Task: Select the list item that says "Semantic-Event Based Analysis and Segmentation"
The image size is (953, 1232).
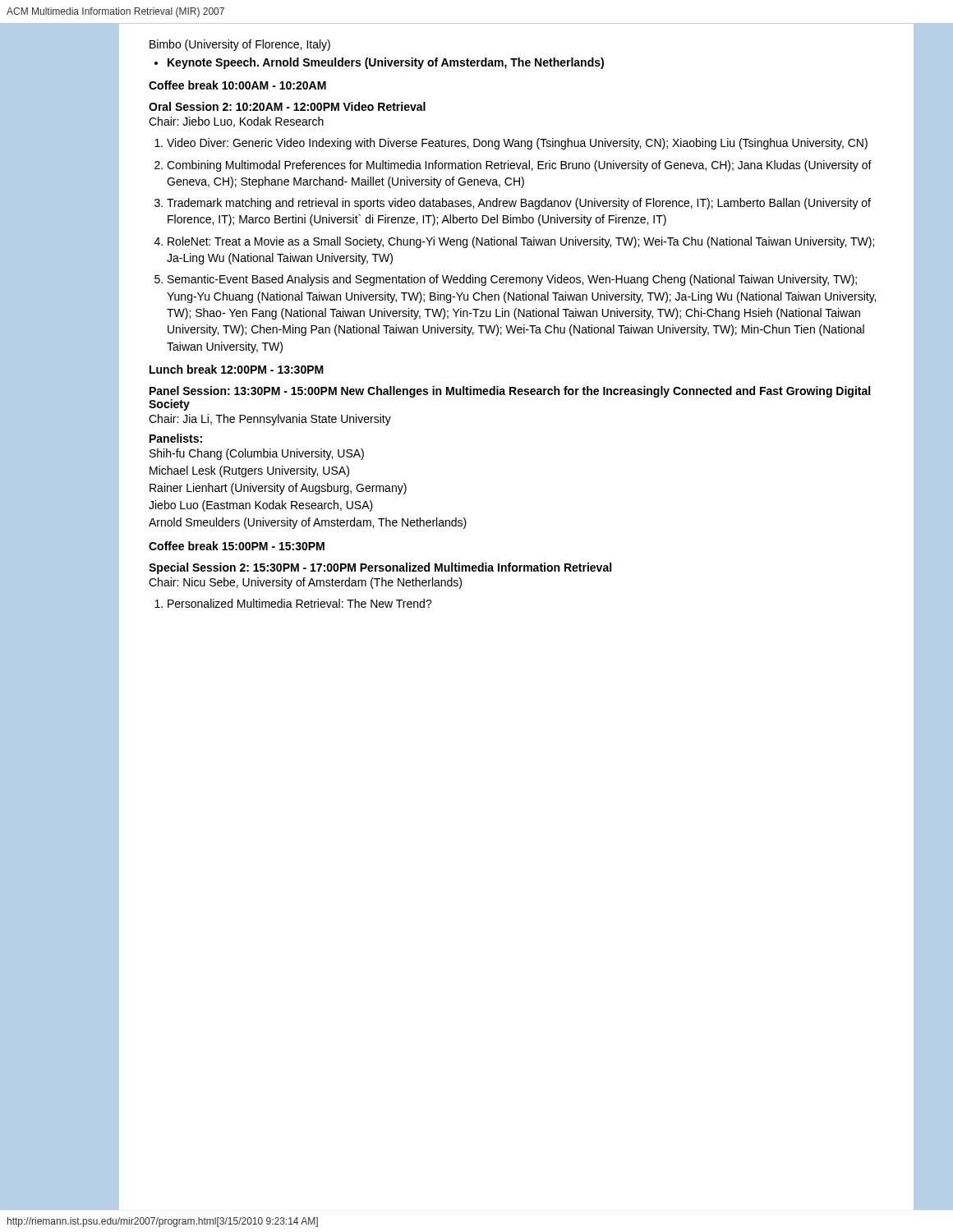Action: coord(522,313)
